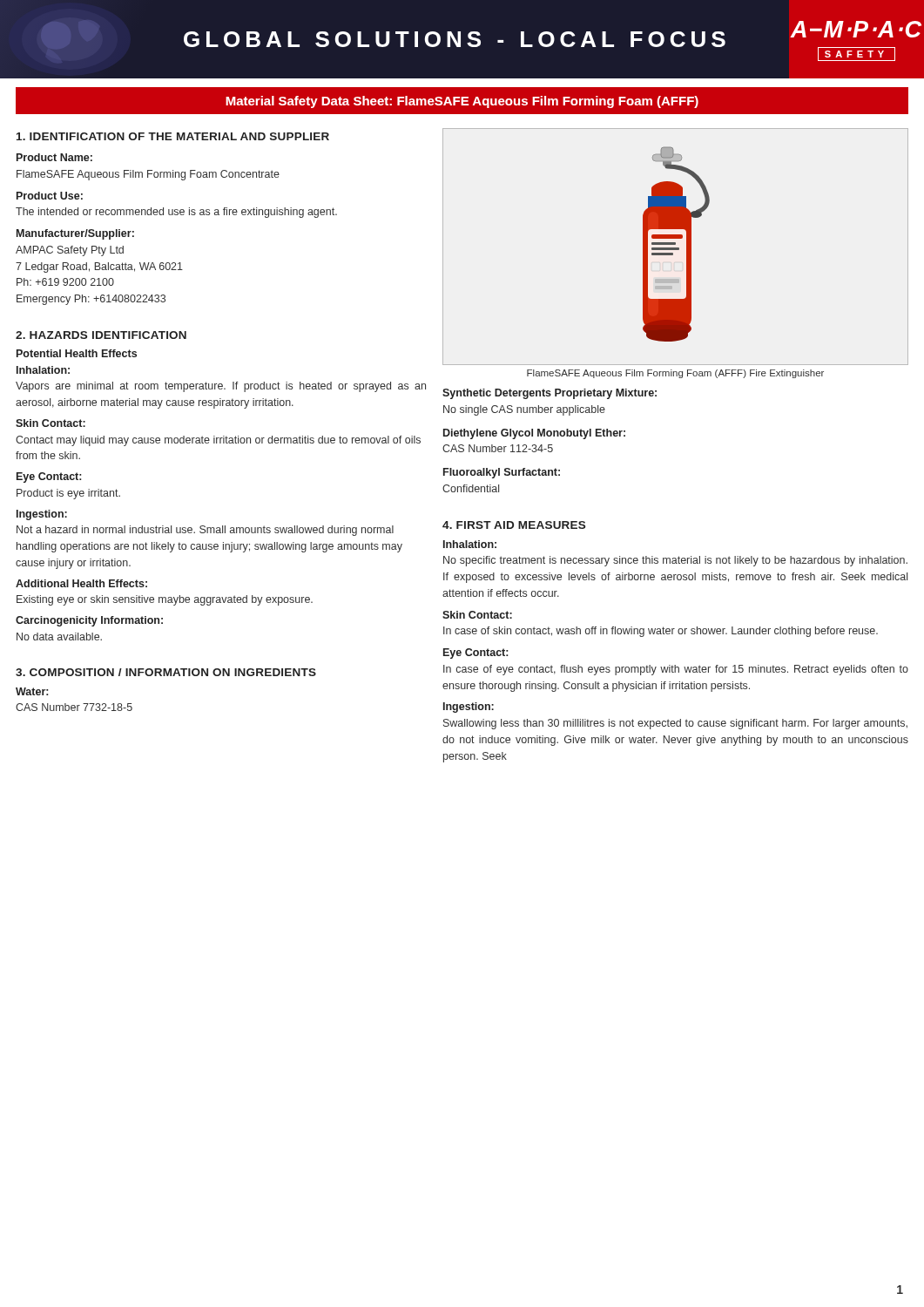Point to the block beginning "Synthetic Detergents Proprietary Mixture: No single CAS"
The image size is (924, 1307).
(550, 394)
